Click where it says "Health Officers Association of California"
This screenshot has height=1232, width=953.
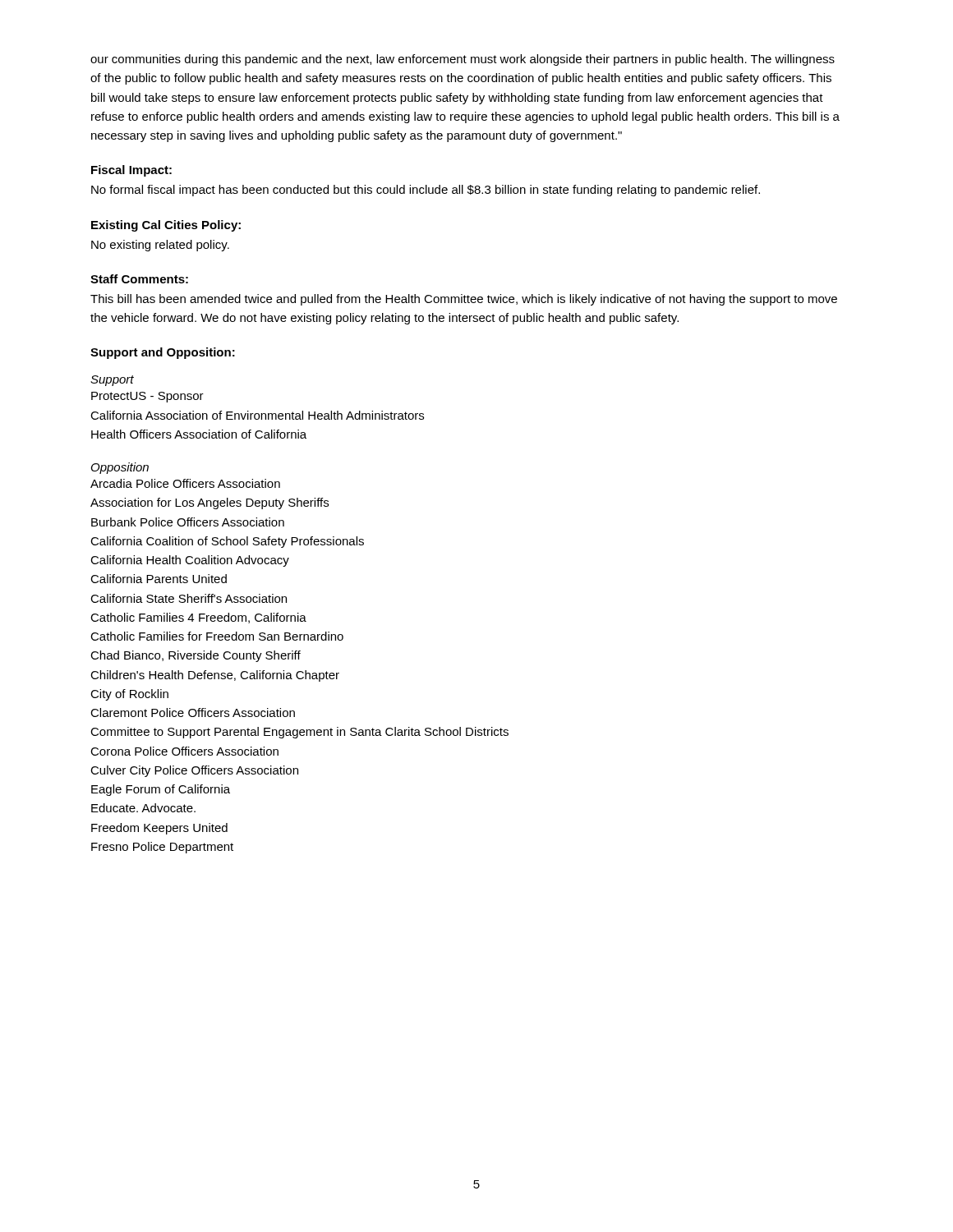pyautogui.click(x=198, y=434)
